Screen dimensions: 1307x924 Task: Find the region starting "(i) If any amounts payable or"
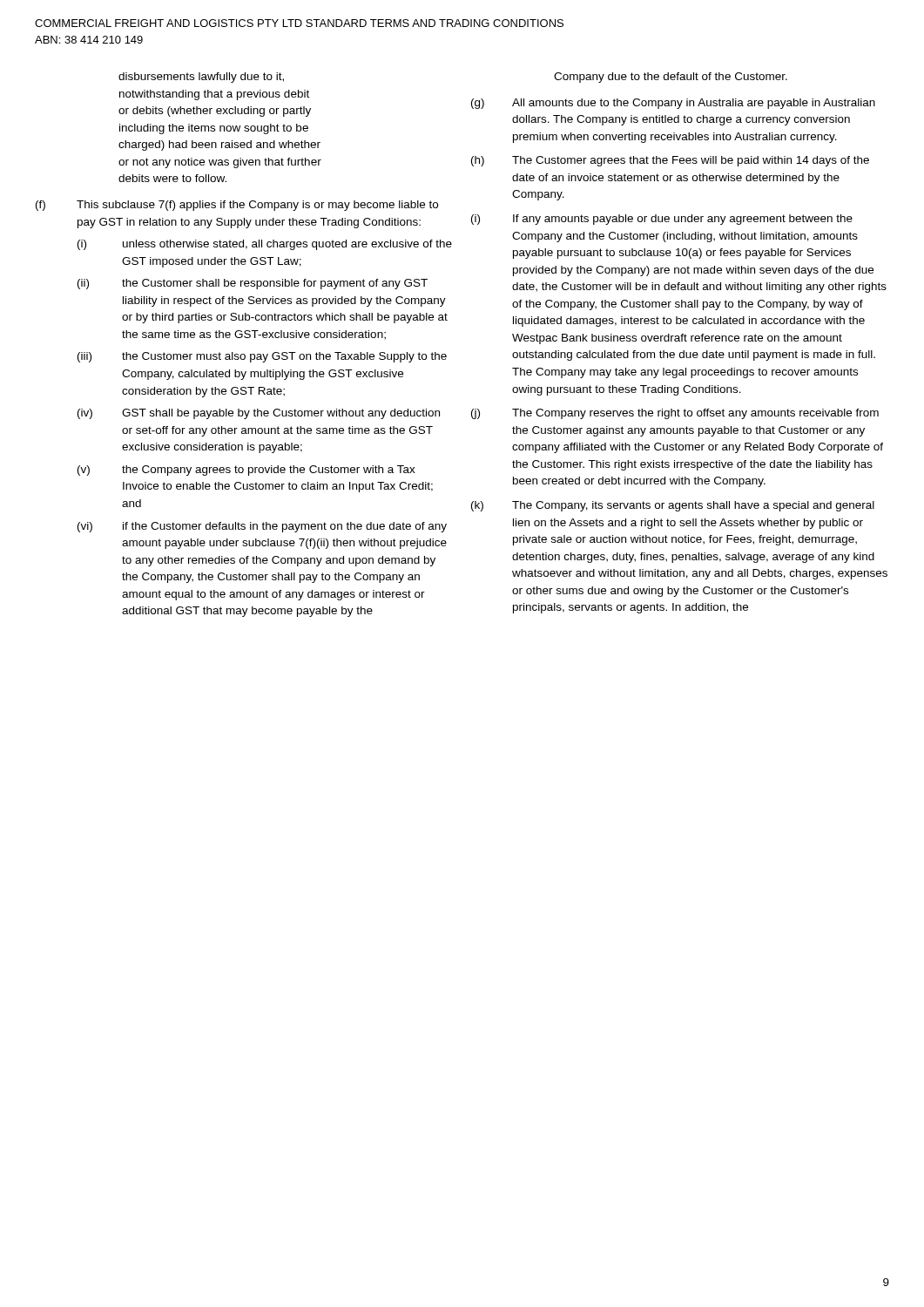tap(680, 304)
